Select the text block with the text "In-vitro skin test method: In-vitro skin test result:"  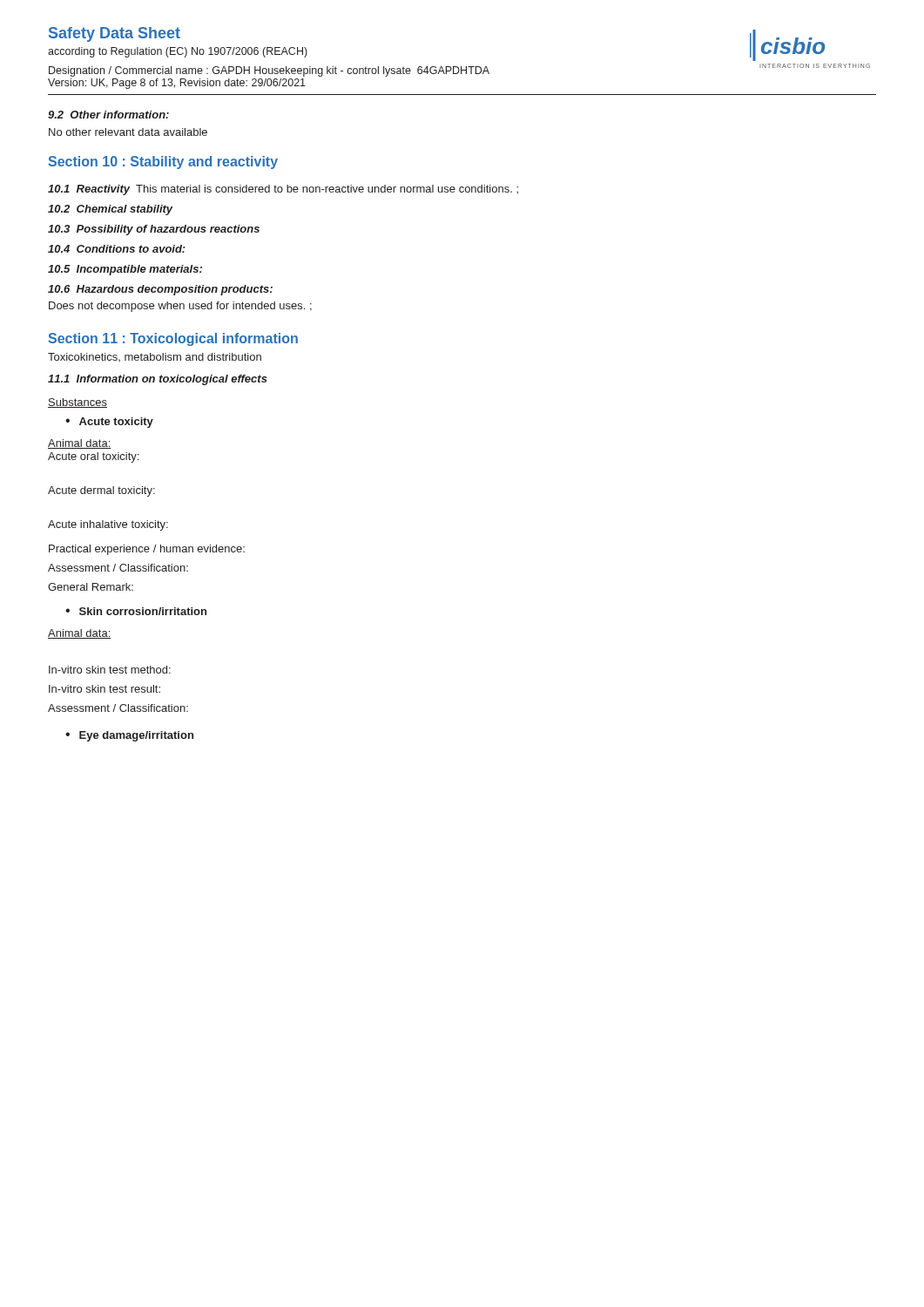tap(118, 689)
